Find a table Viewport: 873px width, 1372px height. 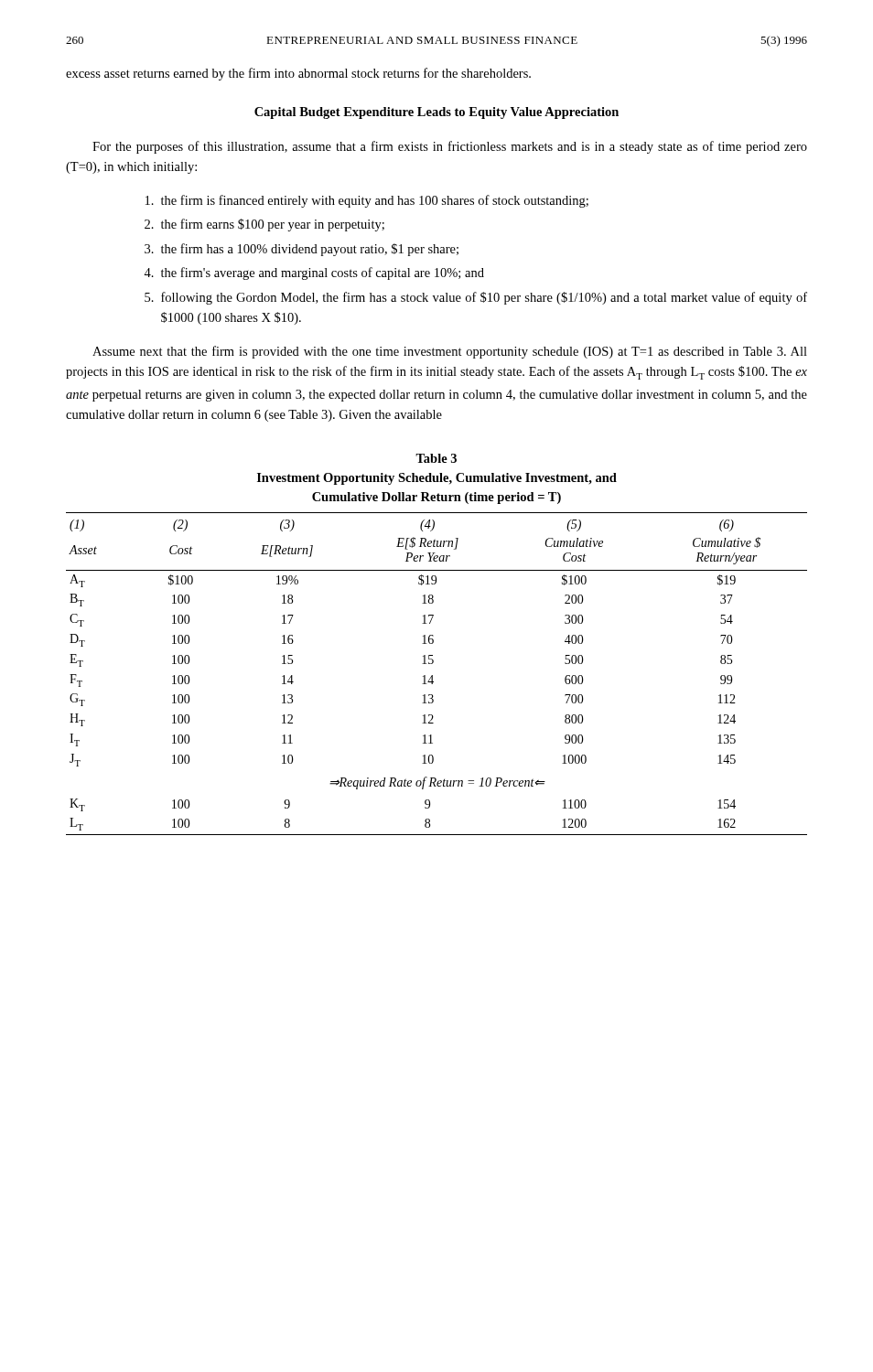[436, 674]
